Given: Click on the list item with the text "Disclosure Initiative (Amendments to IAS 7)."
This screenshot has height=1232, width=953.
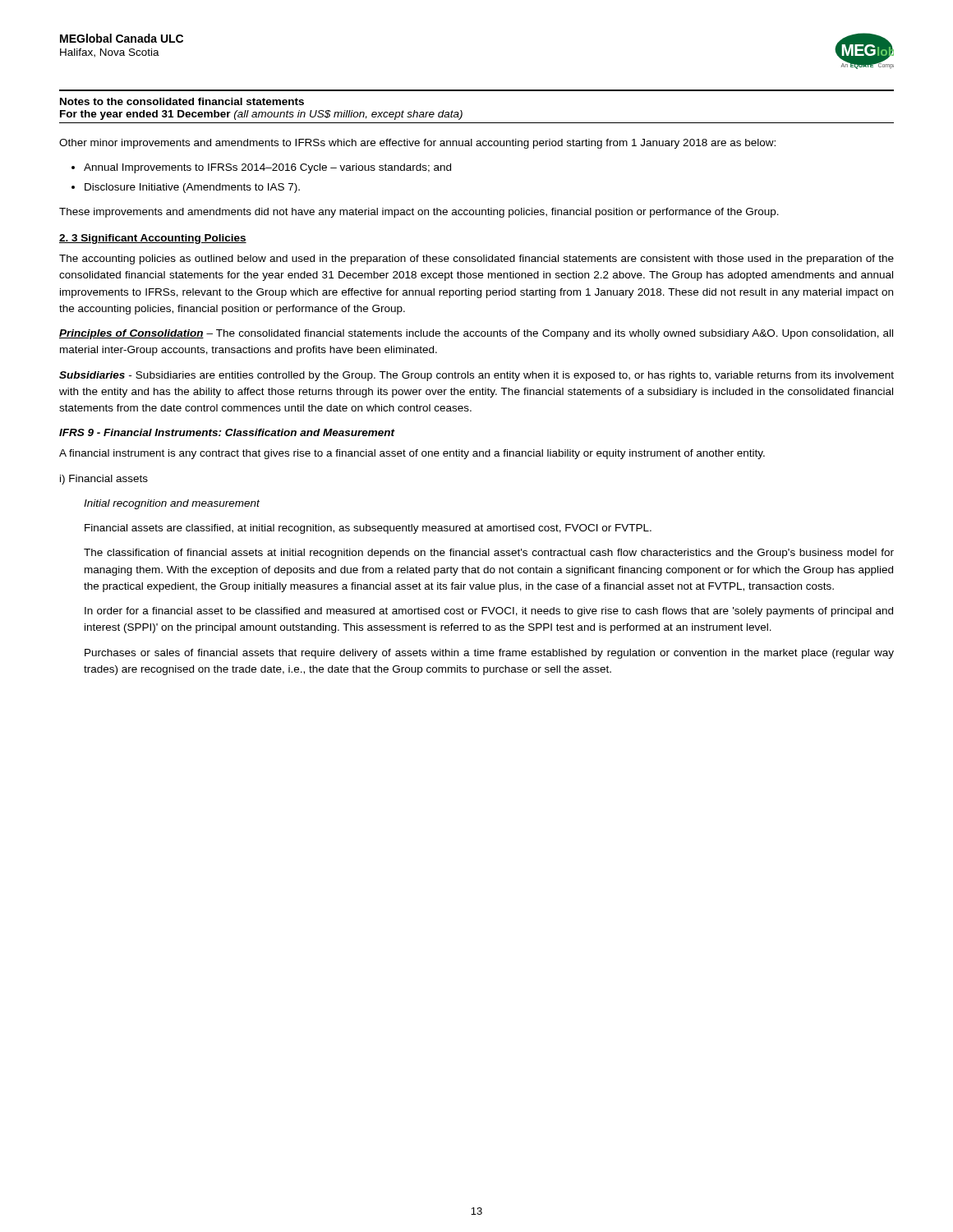Looking at the screenshot, I should [192, 186].
